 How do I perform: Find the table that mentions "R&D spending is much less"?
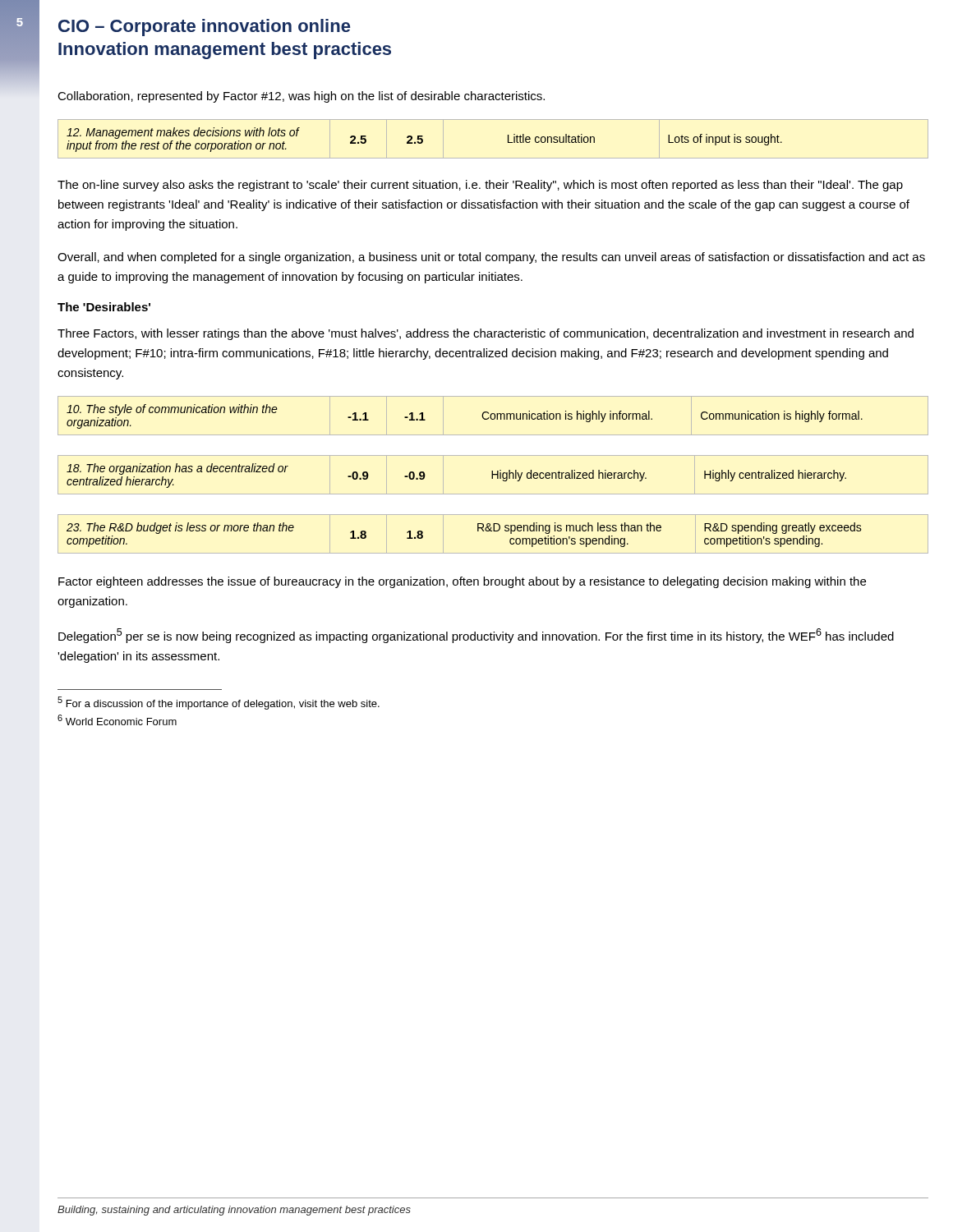[493, 534]
